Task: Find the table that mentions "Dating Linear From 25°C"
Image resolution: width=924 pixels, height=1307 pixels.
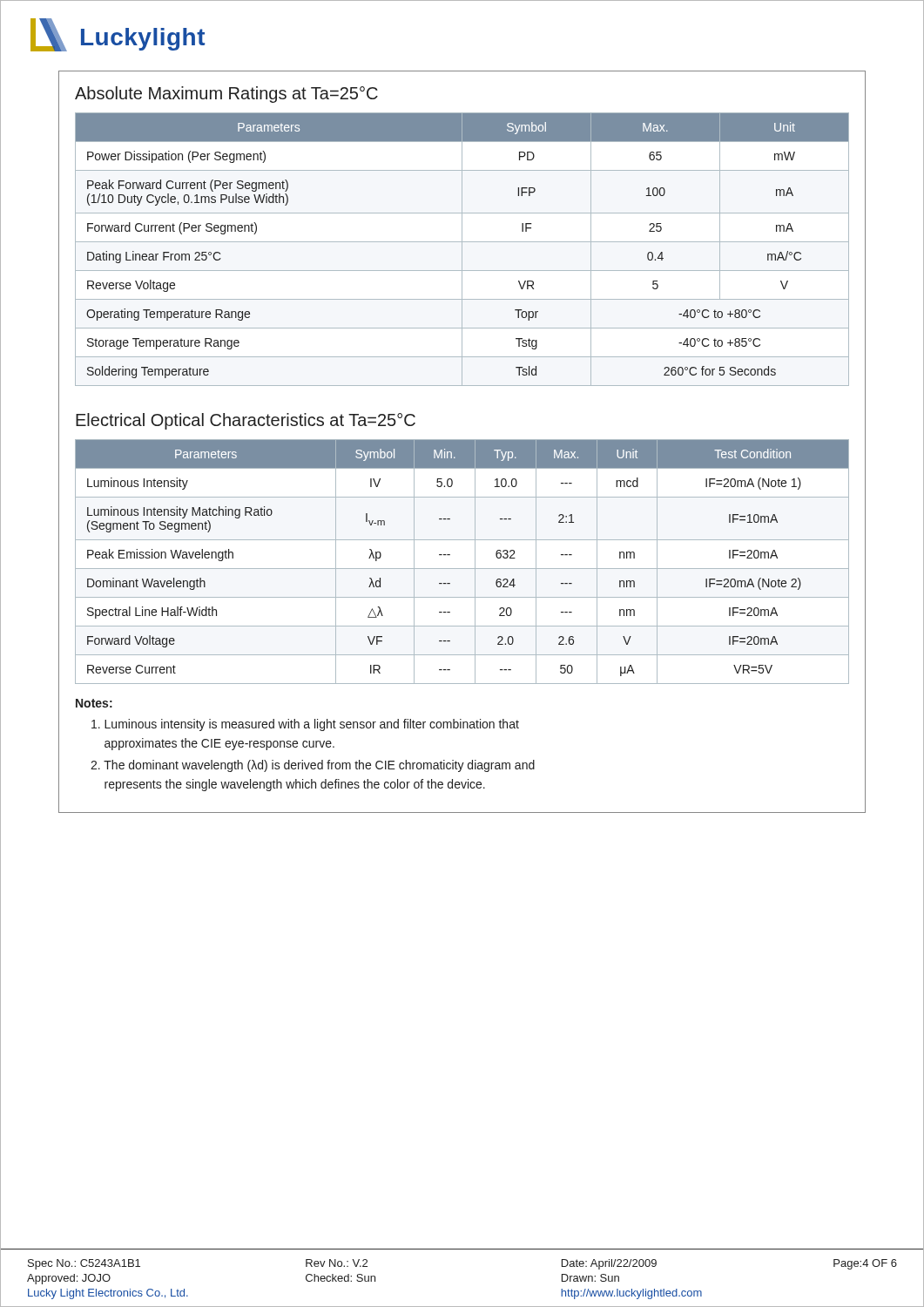Action: point(462,257)
